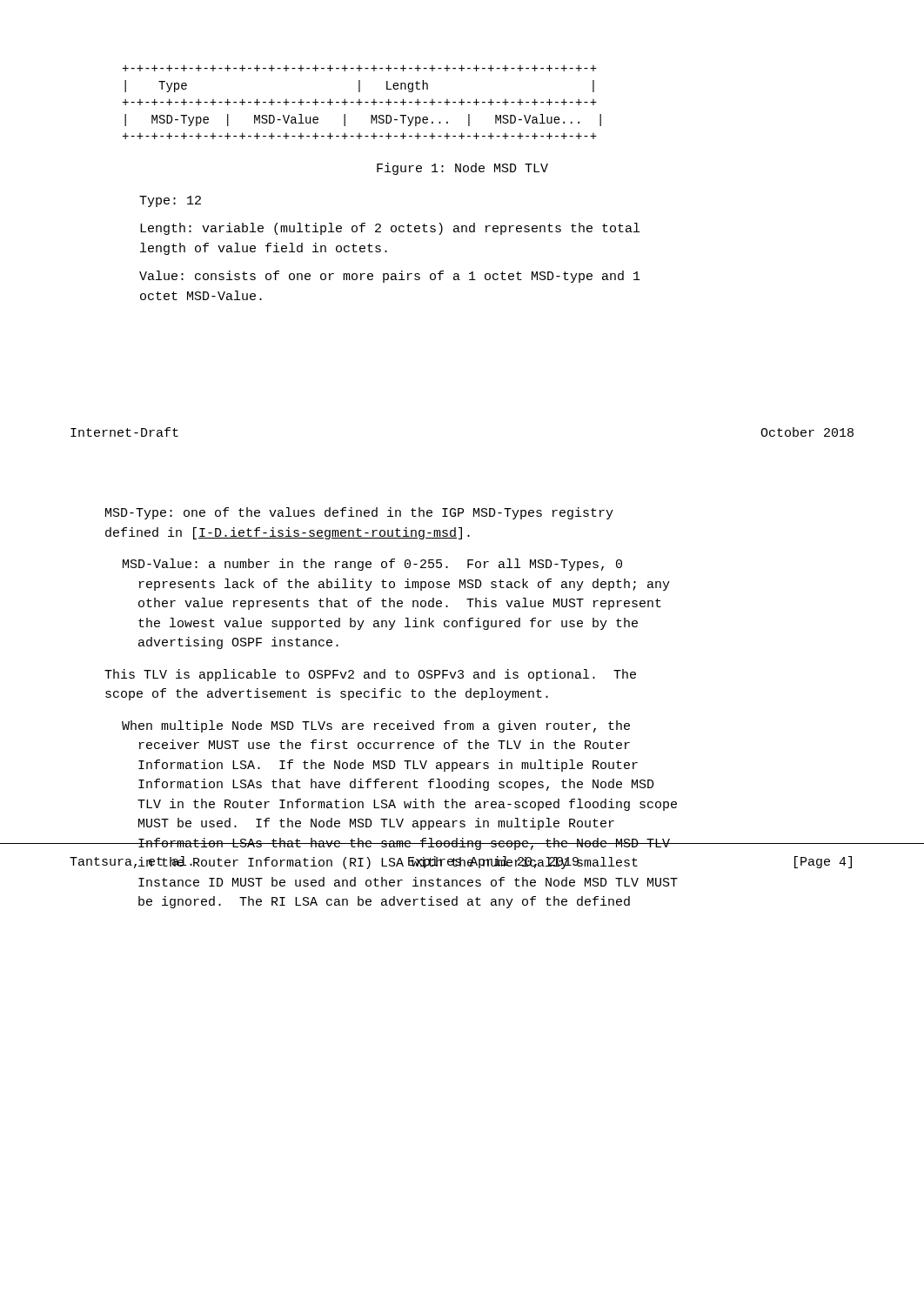Point to the block beginning "Length: variable (multiple of 2 octets) and represents"

pyautogui.click(x=390, y=239)
